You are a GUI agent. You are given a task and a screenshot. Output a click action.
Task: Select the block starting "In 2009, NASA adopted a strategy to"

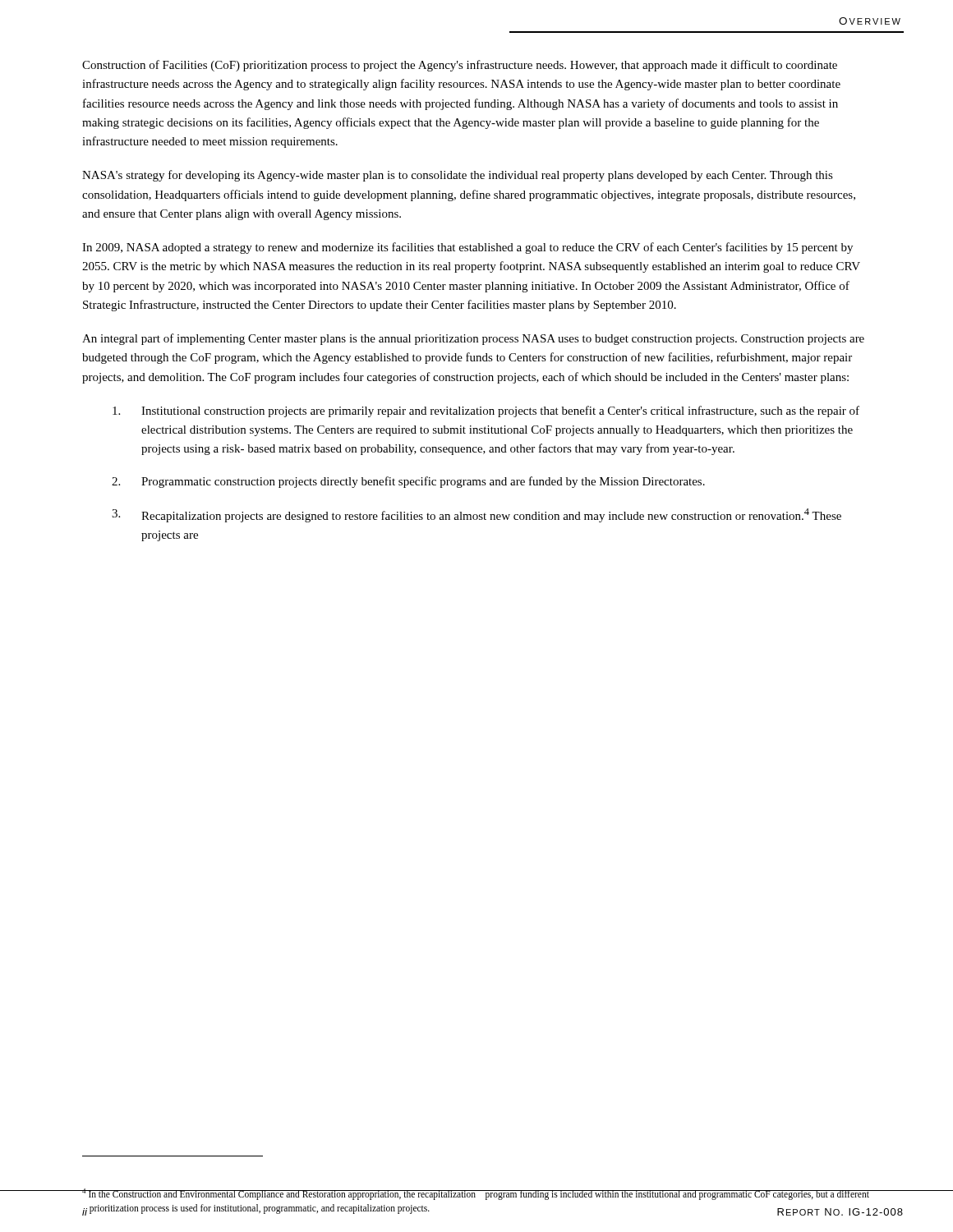click(x=477, y=276)
